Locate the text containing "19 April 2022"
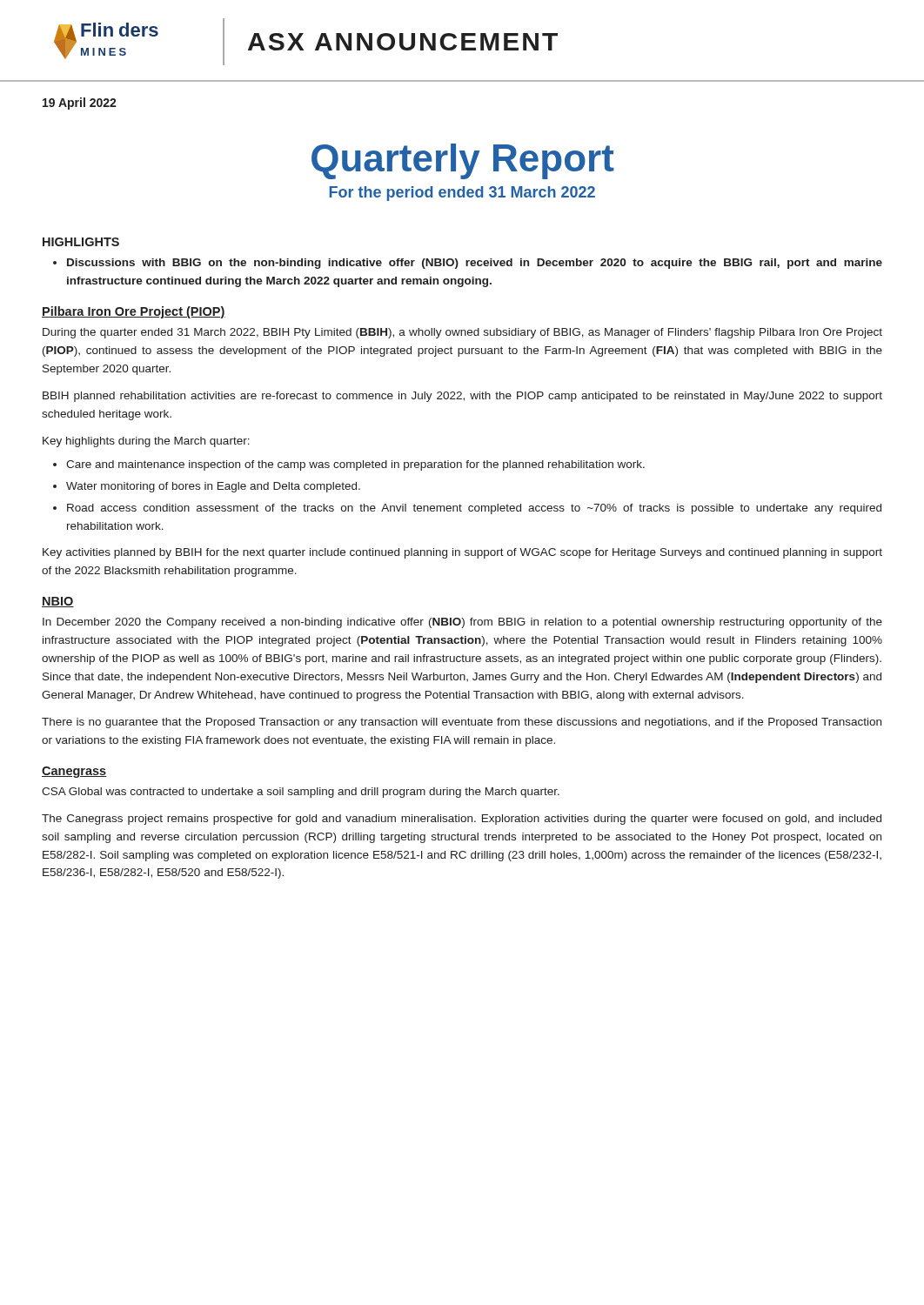This screenshot has height=1305, width=924. tap(79, 103)
